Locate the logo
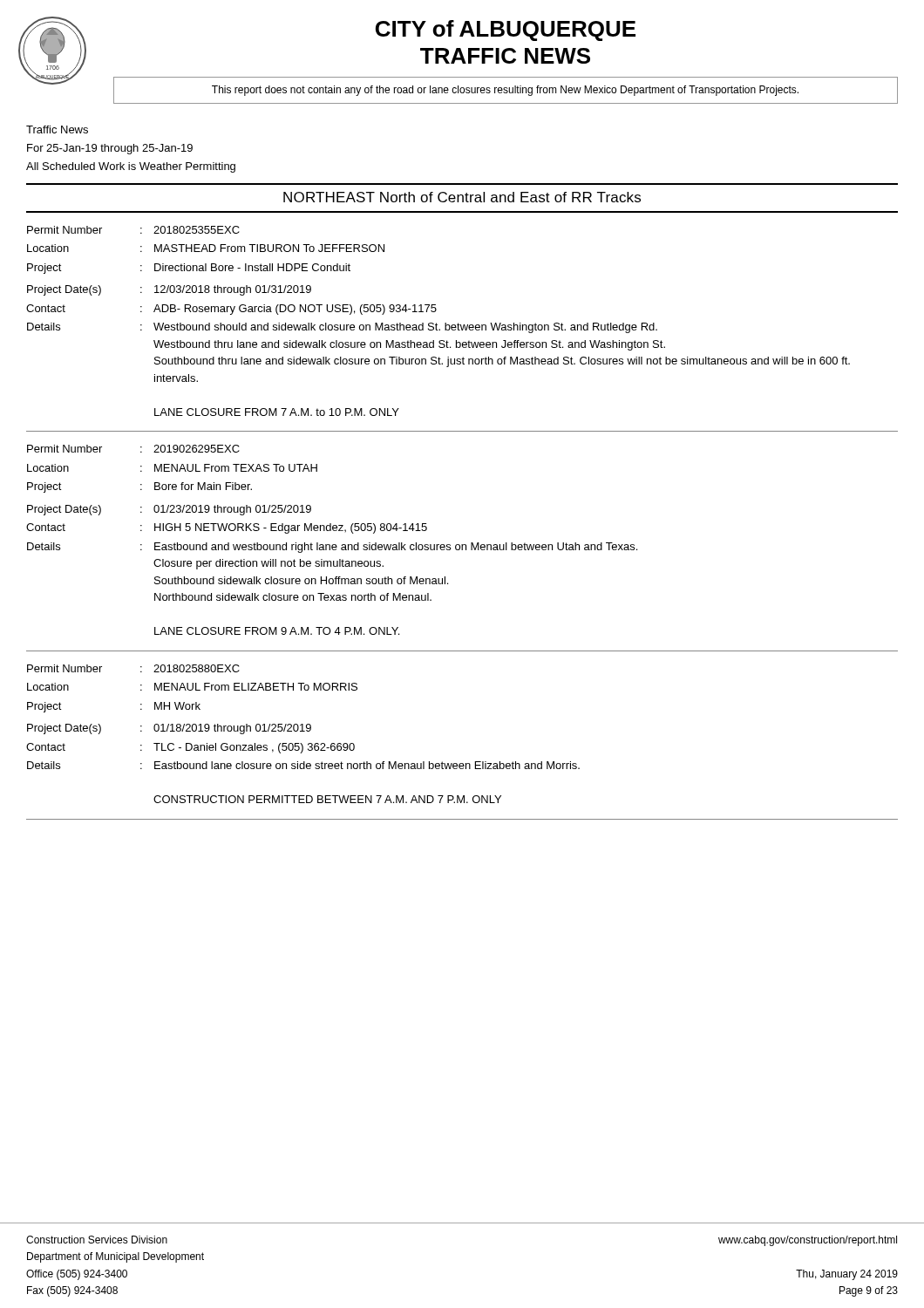This screenshot has width=924, height=1308. 57,52
